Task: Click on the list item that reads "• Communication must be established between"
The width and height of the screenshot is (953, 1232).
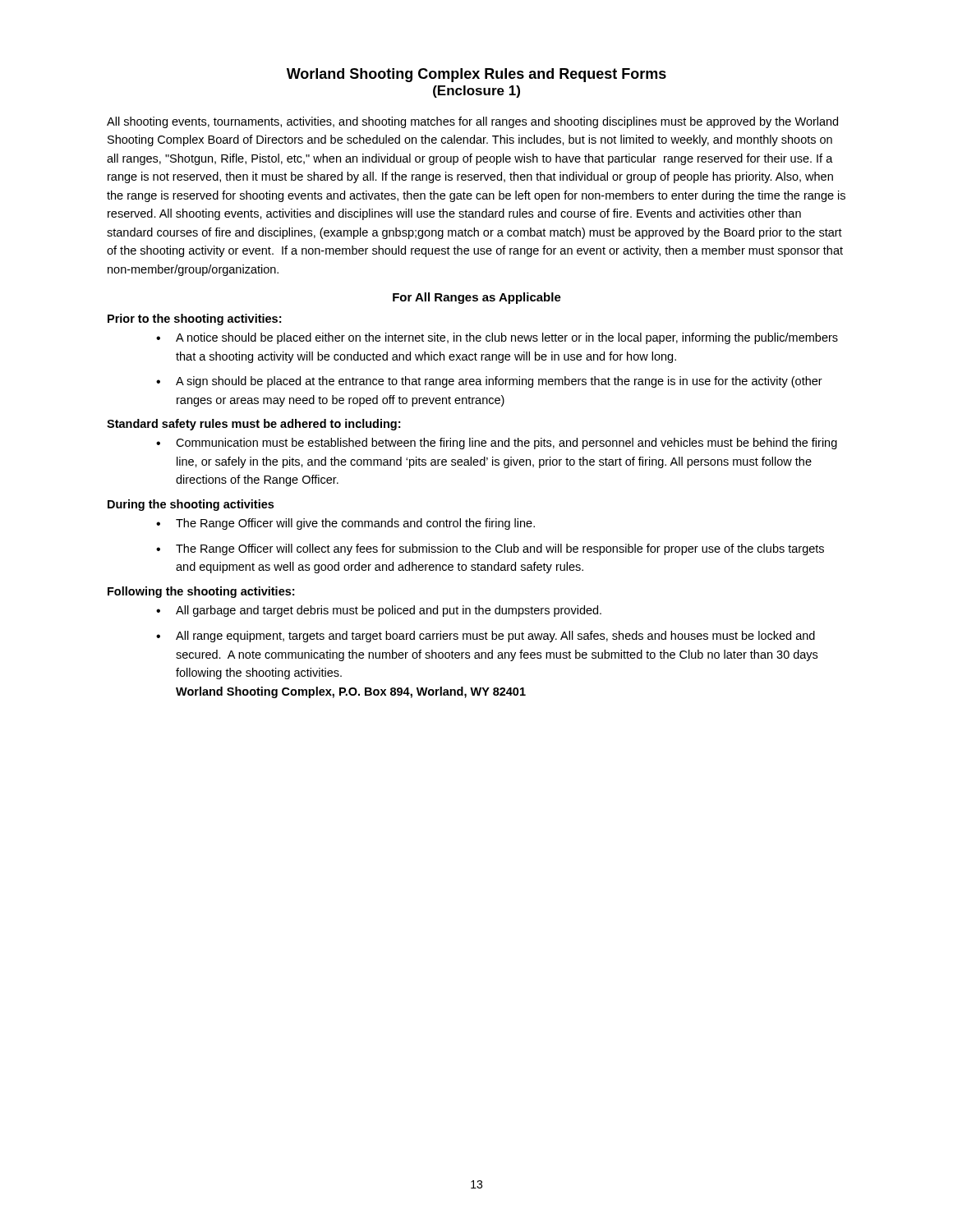Action: (501, 461)
